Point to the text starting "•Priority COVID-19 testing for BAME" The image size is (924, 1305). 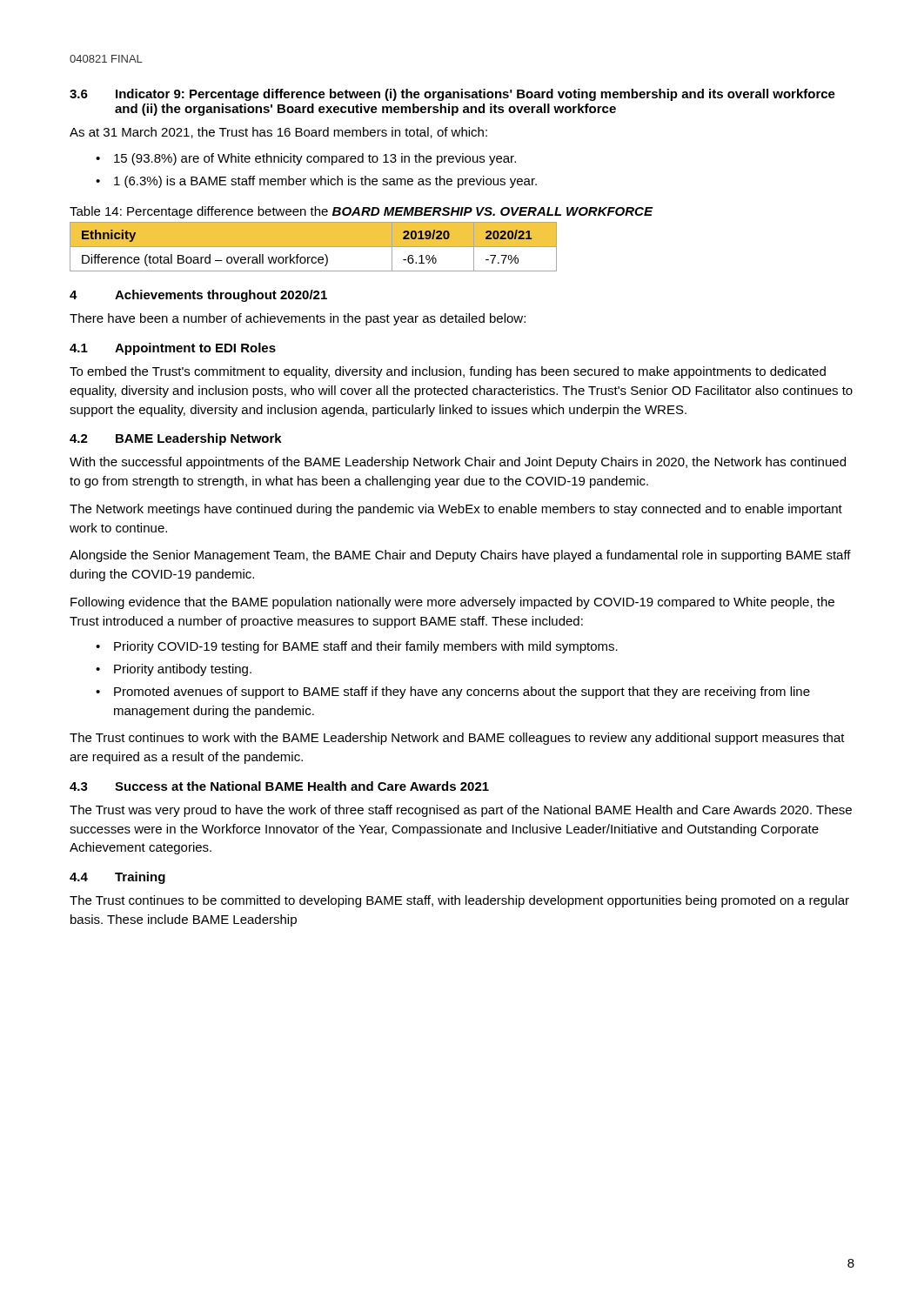coord(357,647)
